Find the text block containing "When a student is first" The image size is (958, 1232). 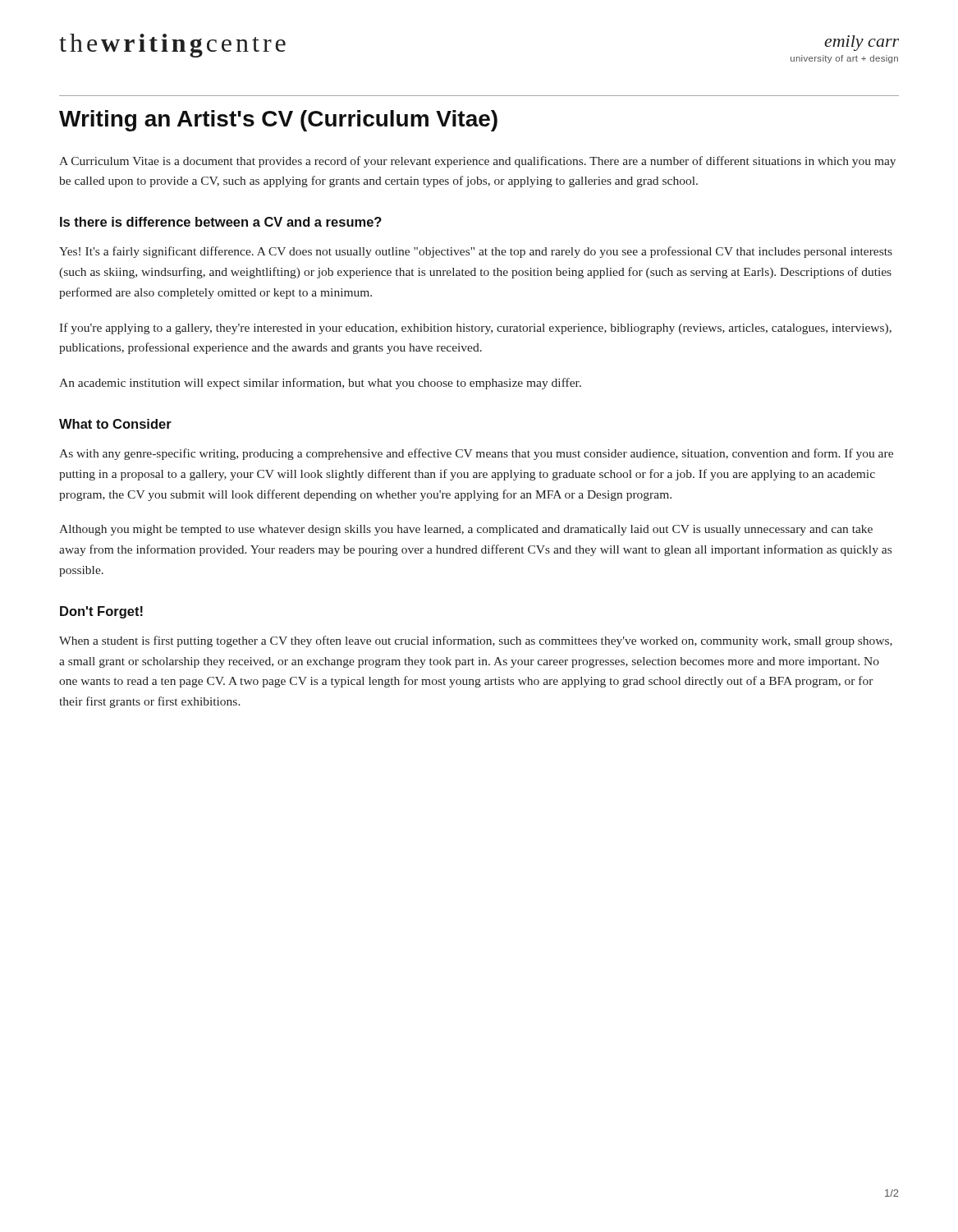[476, 671]
